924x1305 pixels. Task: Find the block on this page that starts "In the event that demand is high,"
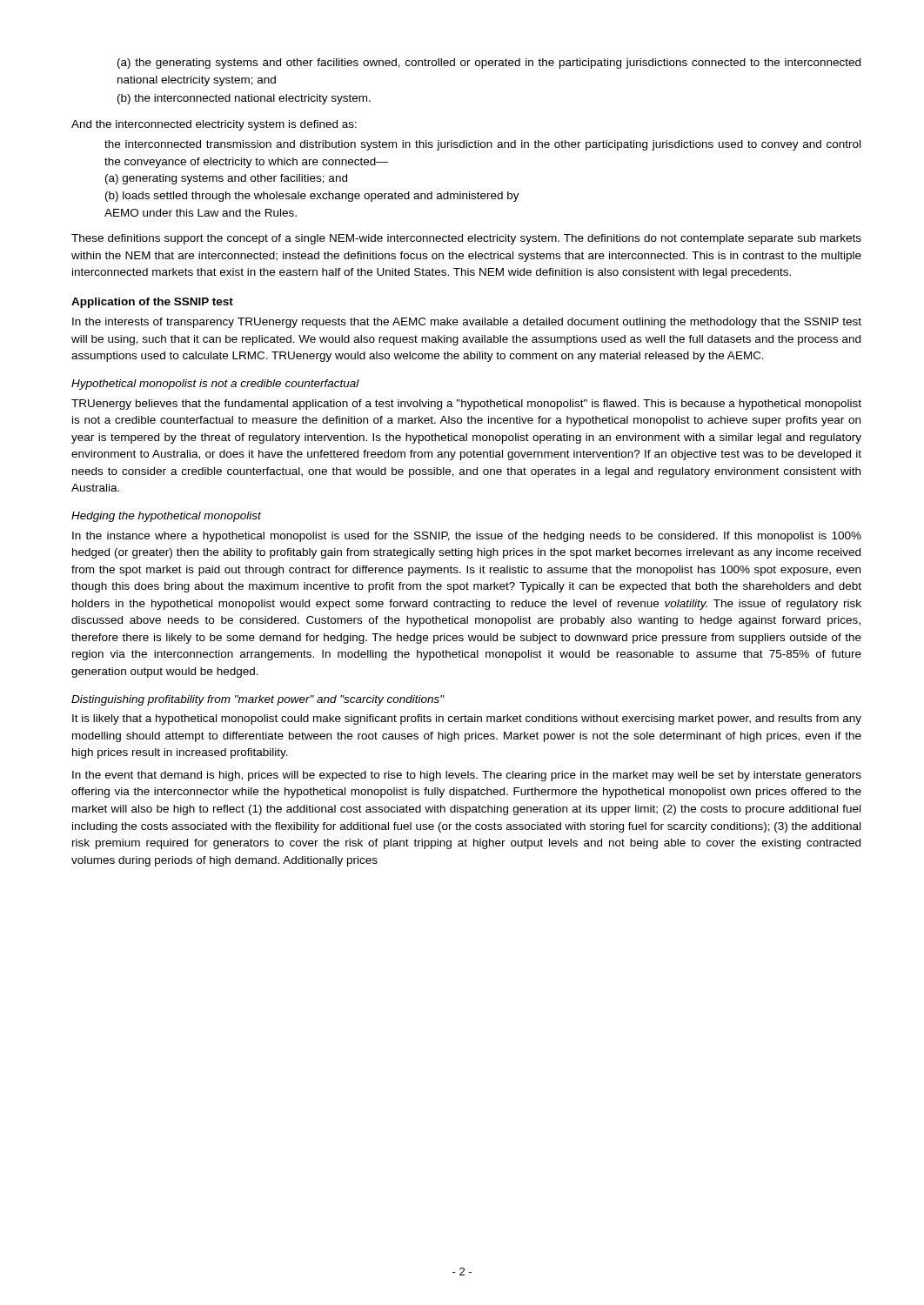click(466, 817)
